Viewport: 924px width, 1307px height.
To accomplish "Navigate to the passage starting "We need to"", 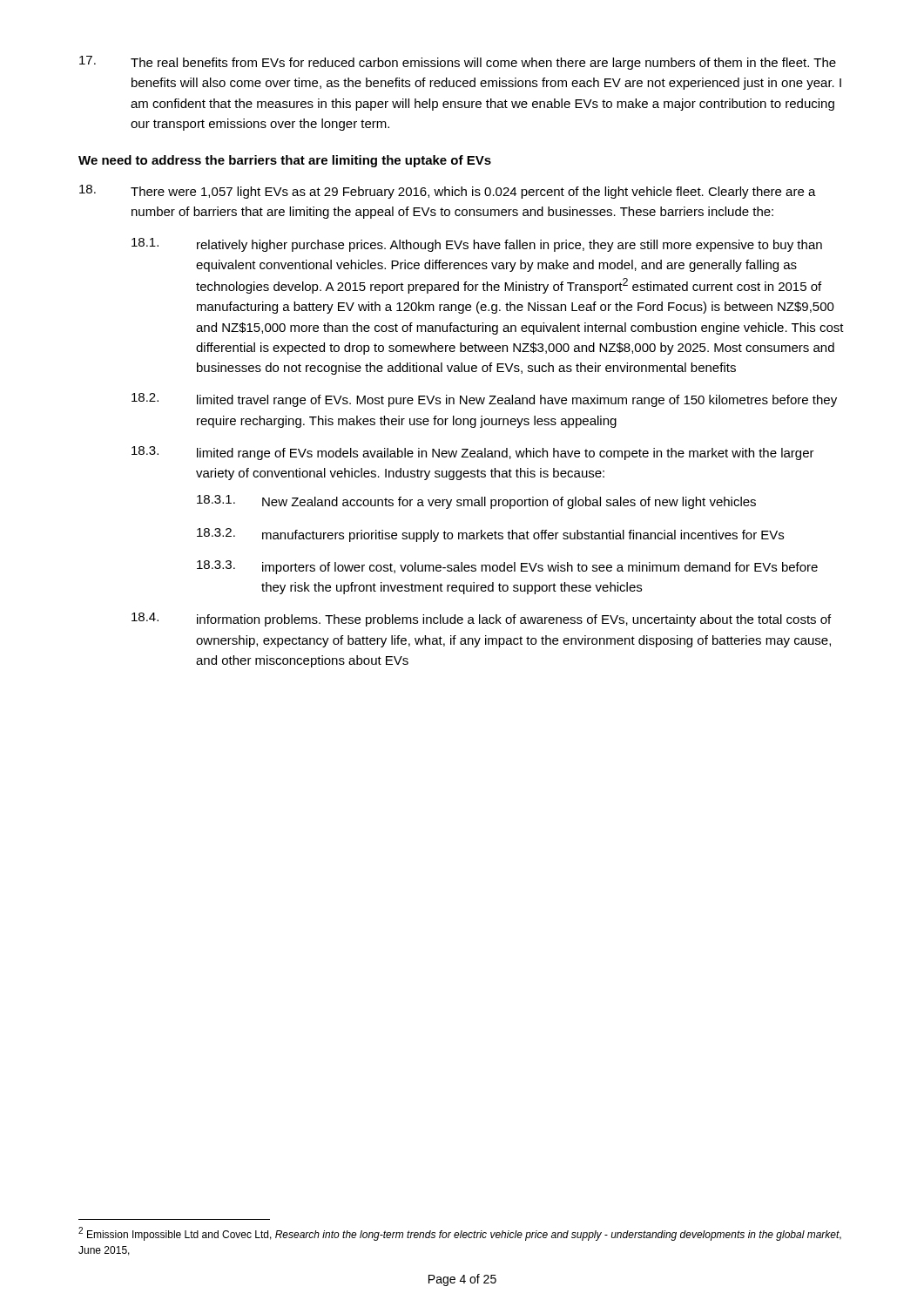I will click(x=285, y=160).
